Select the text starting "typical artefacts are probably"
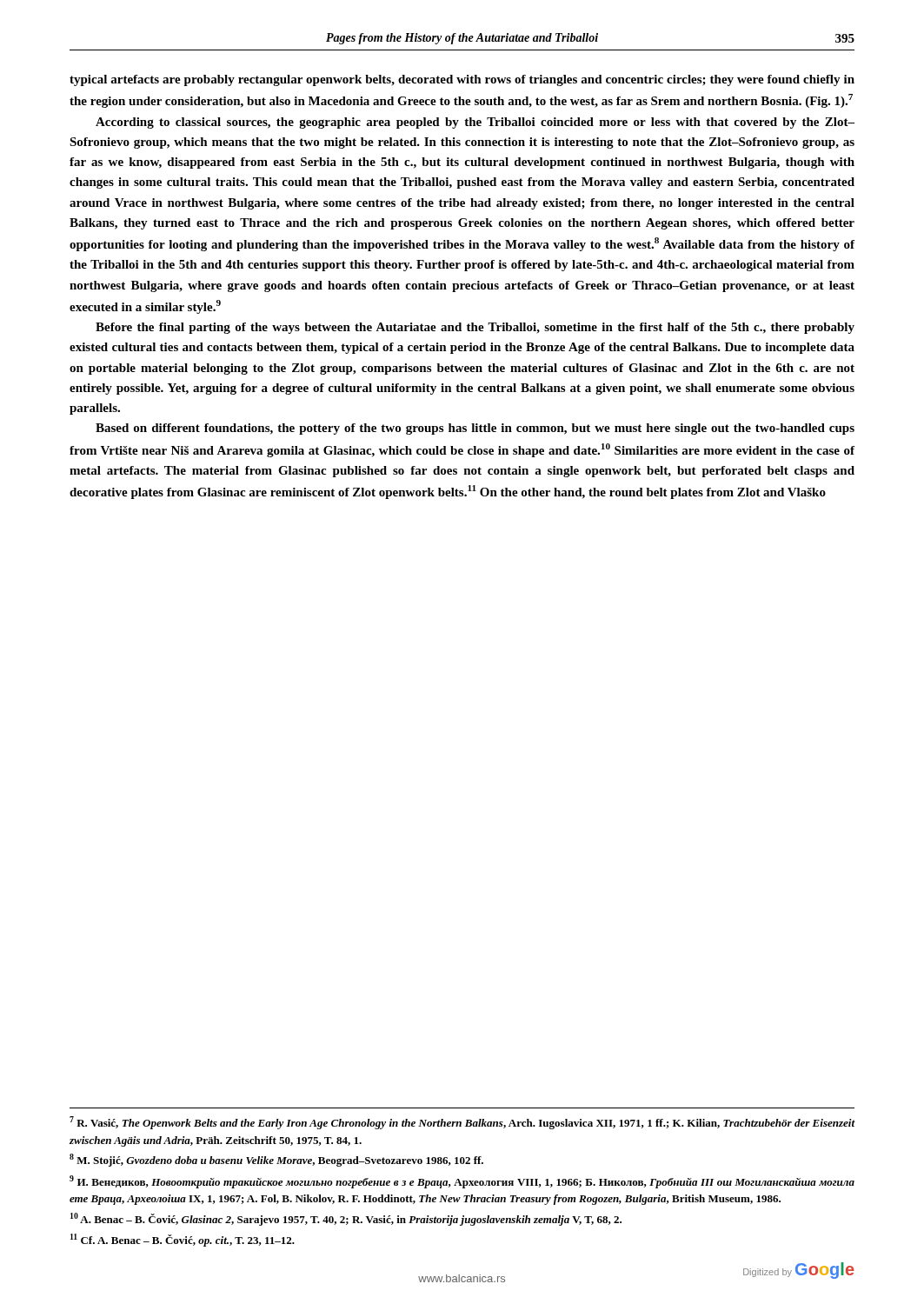Image resolution: width=924 pixels, height=1304 pixels. pos(462,286)
